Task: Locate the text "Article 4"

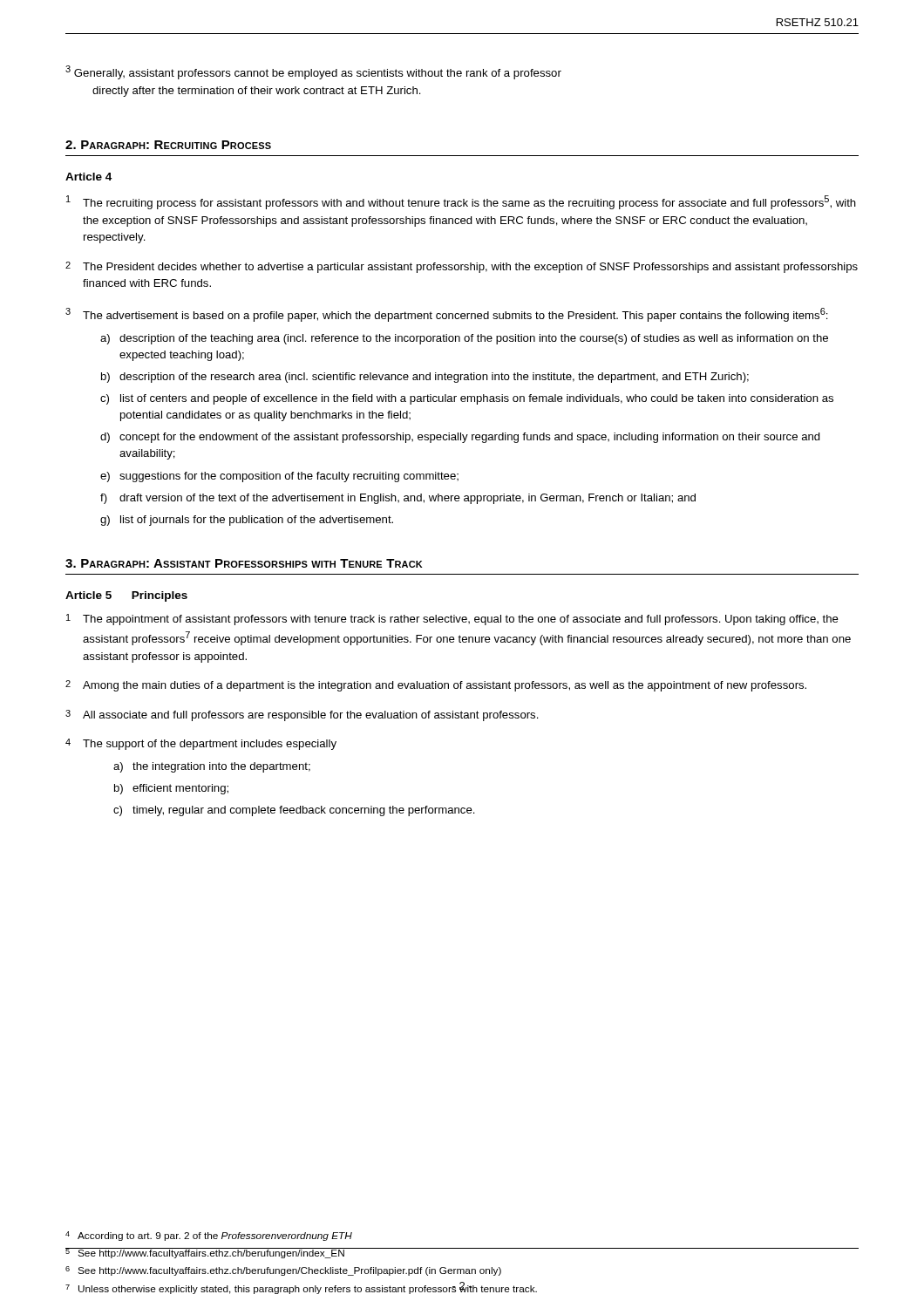Action: 89,176
